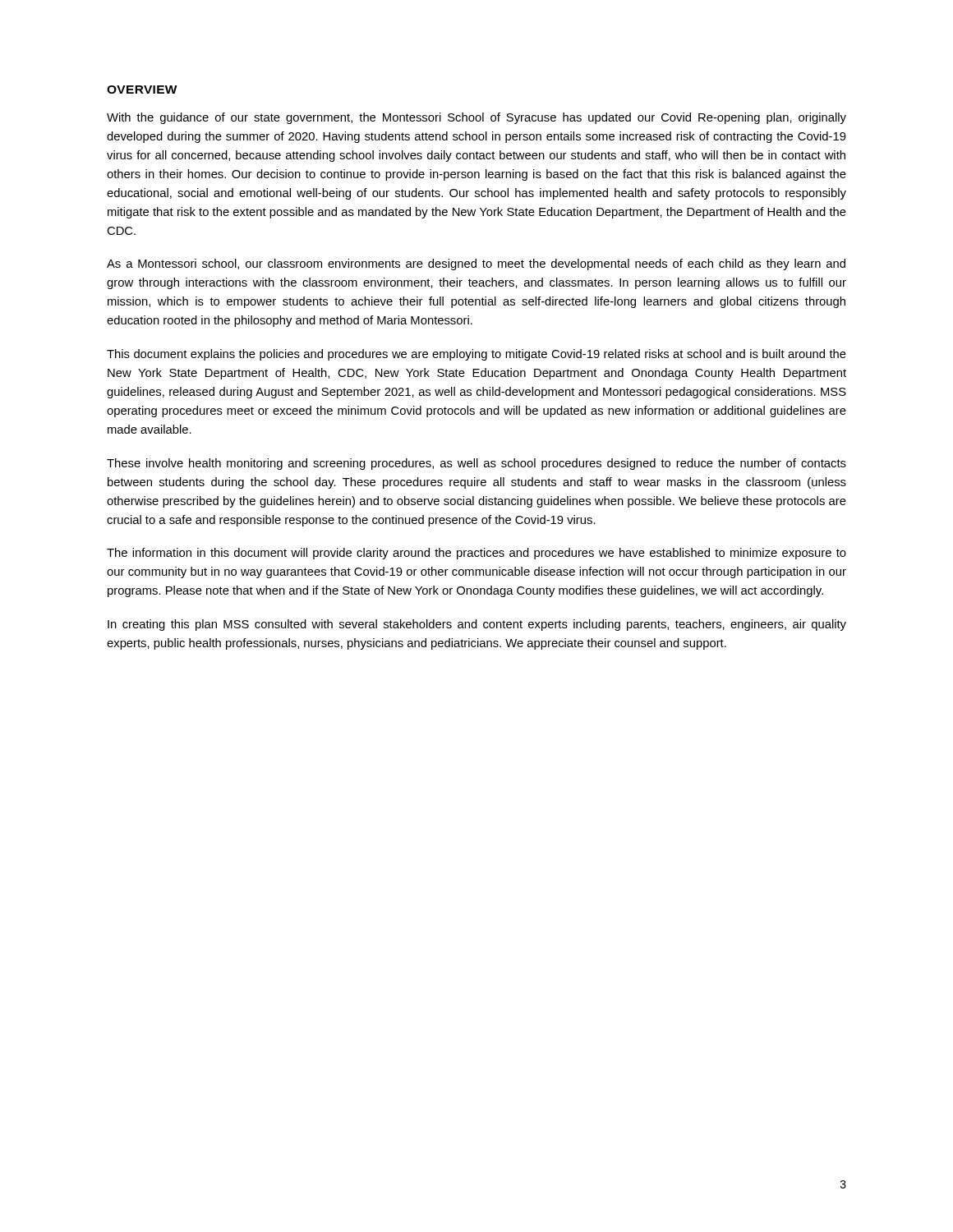Viewport: 953px width, 1232px height.
Task: Where is the passage that starts "With the guidance of our state"?
Action: [x=476, y=174]
